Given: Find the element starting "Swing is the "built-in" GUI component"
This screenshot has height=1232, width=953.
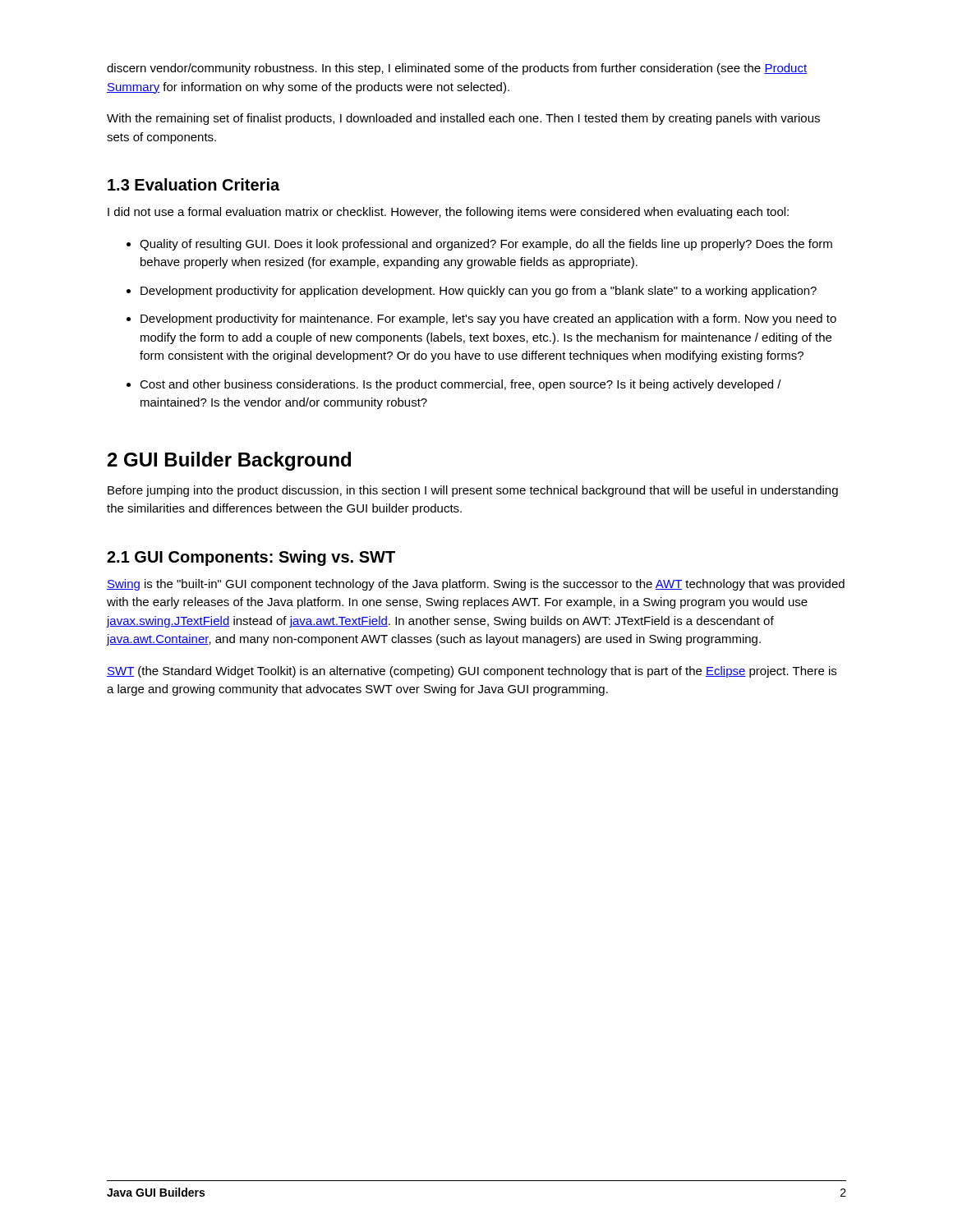Looking at the screenshot, I should coord(476,611).
